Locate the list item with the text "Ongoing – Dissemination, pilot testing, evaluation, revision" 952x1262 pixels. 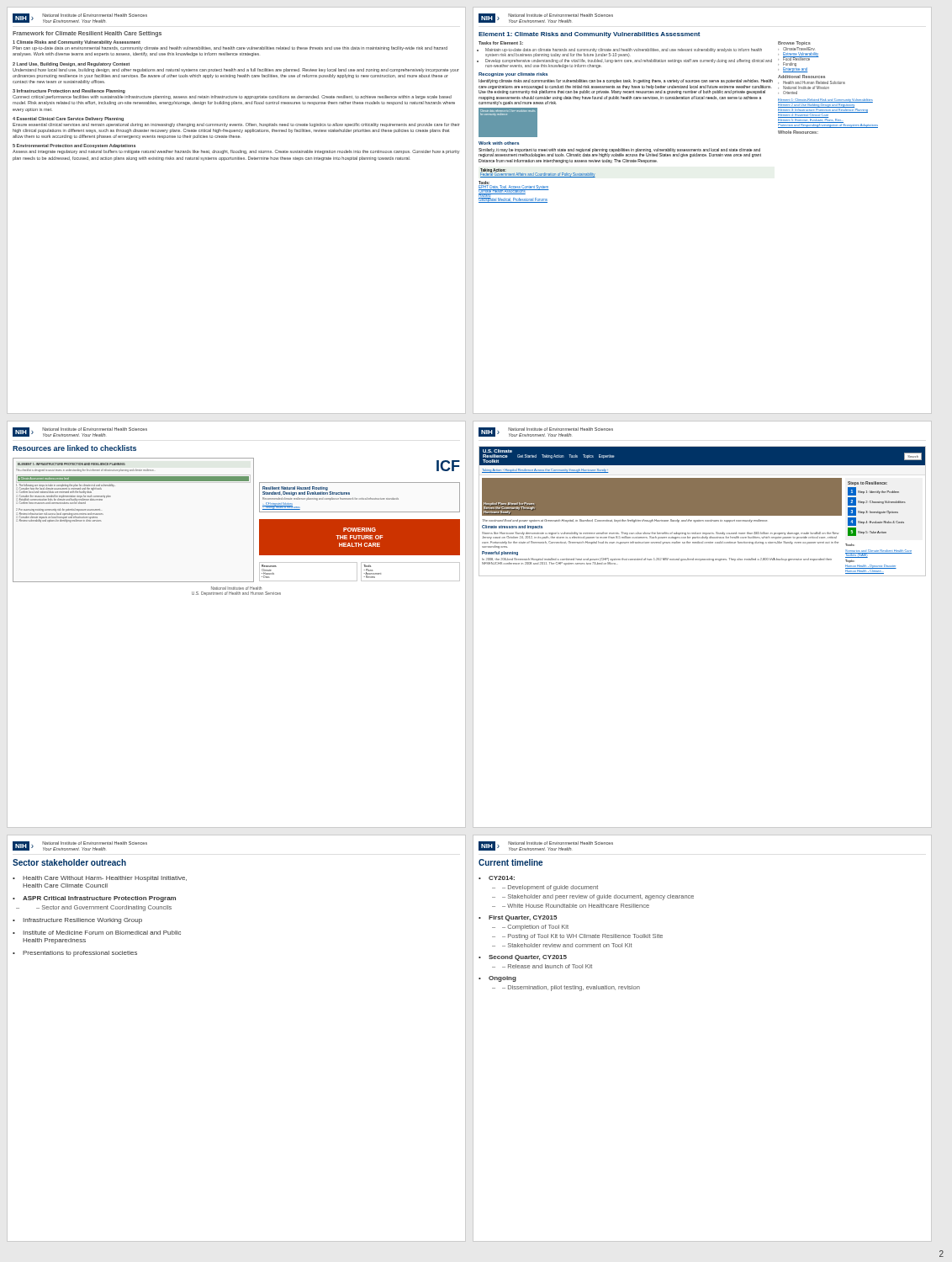click(x=502, y=979)
